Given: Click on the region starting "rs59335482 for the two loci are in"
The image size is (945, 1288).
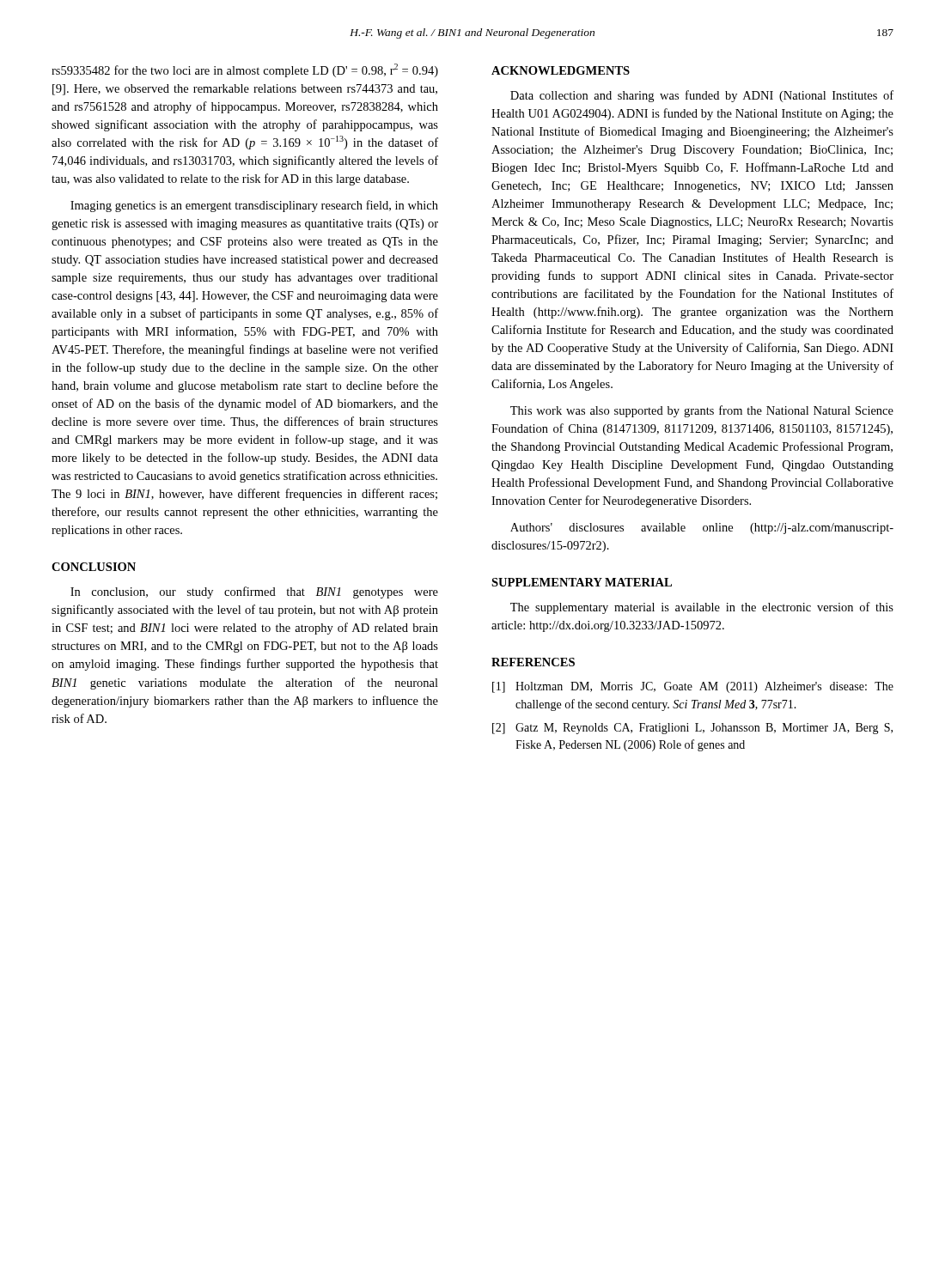Looking at the screenshot, I should tap(245, 124).
